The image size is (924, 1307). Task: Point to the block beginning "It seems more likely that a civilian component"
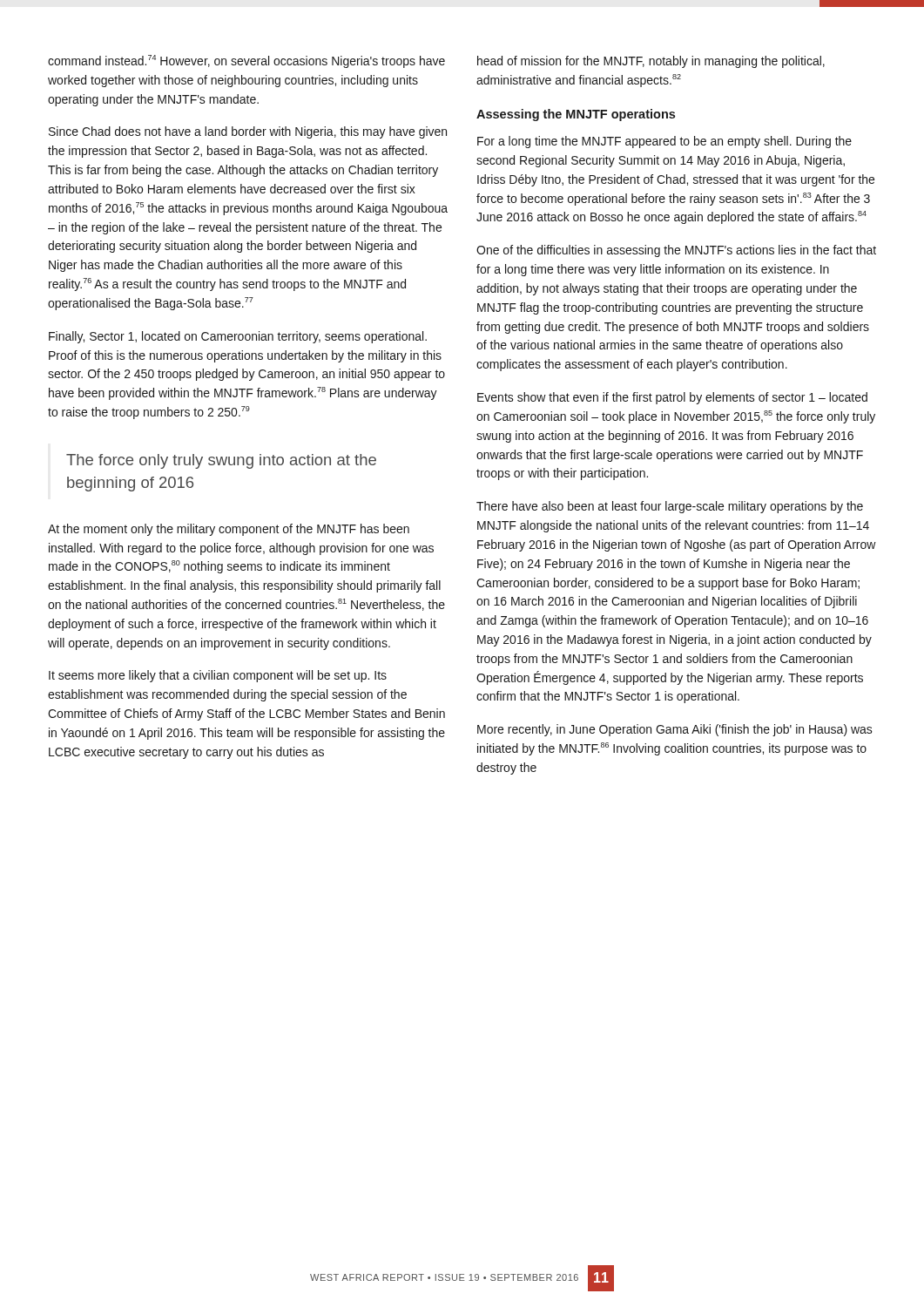[x=247, y=714]
